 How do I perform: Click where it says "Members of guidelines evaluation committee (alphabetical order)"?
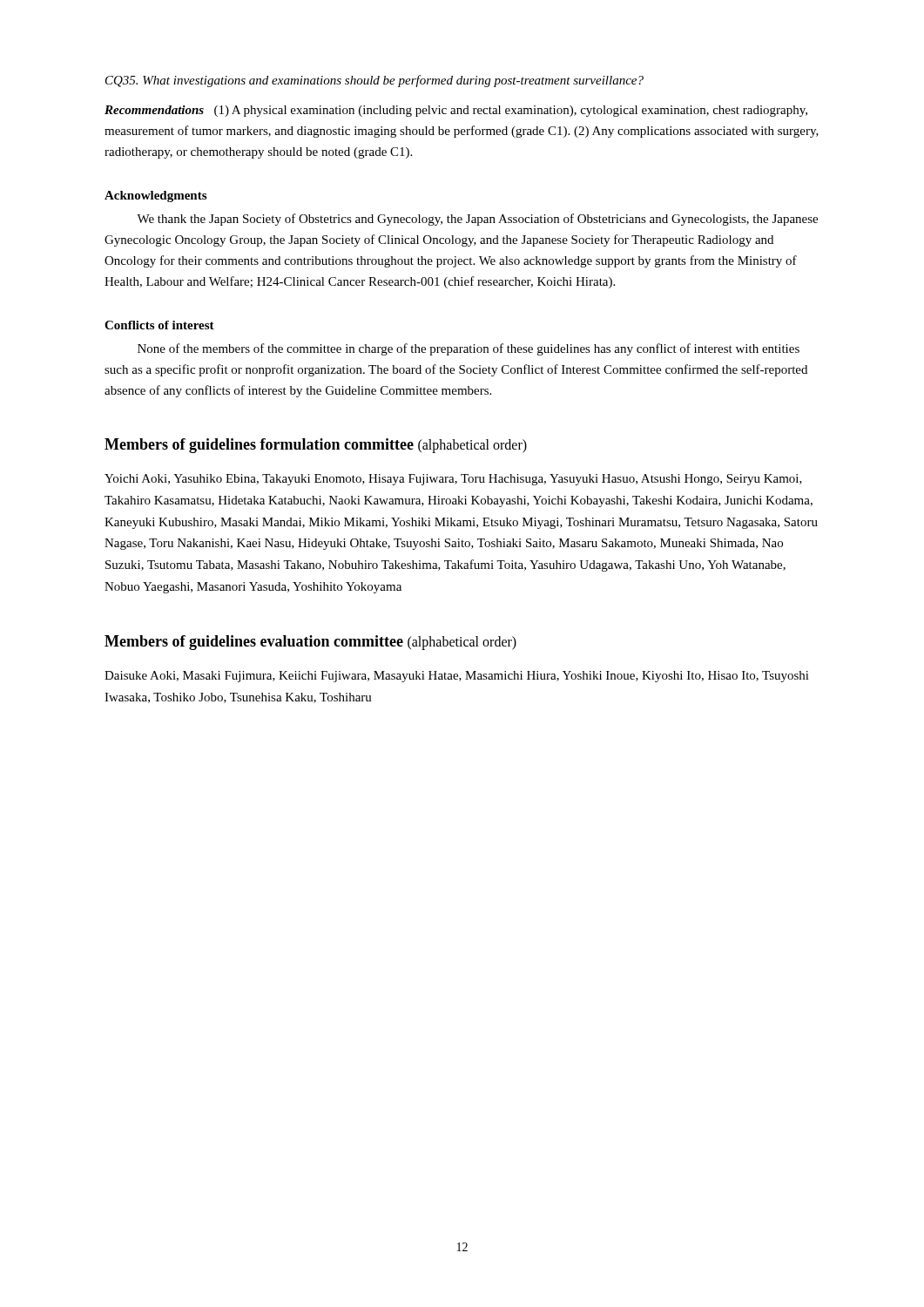click(311, 641)
